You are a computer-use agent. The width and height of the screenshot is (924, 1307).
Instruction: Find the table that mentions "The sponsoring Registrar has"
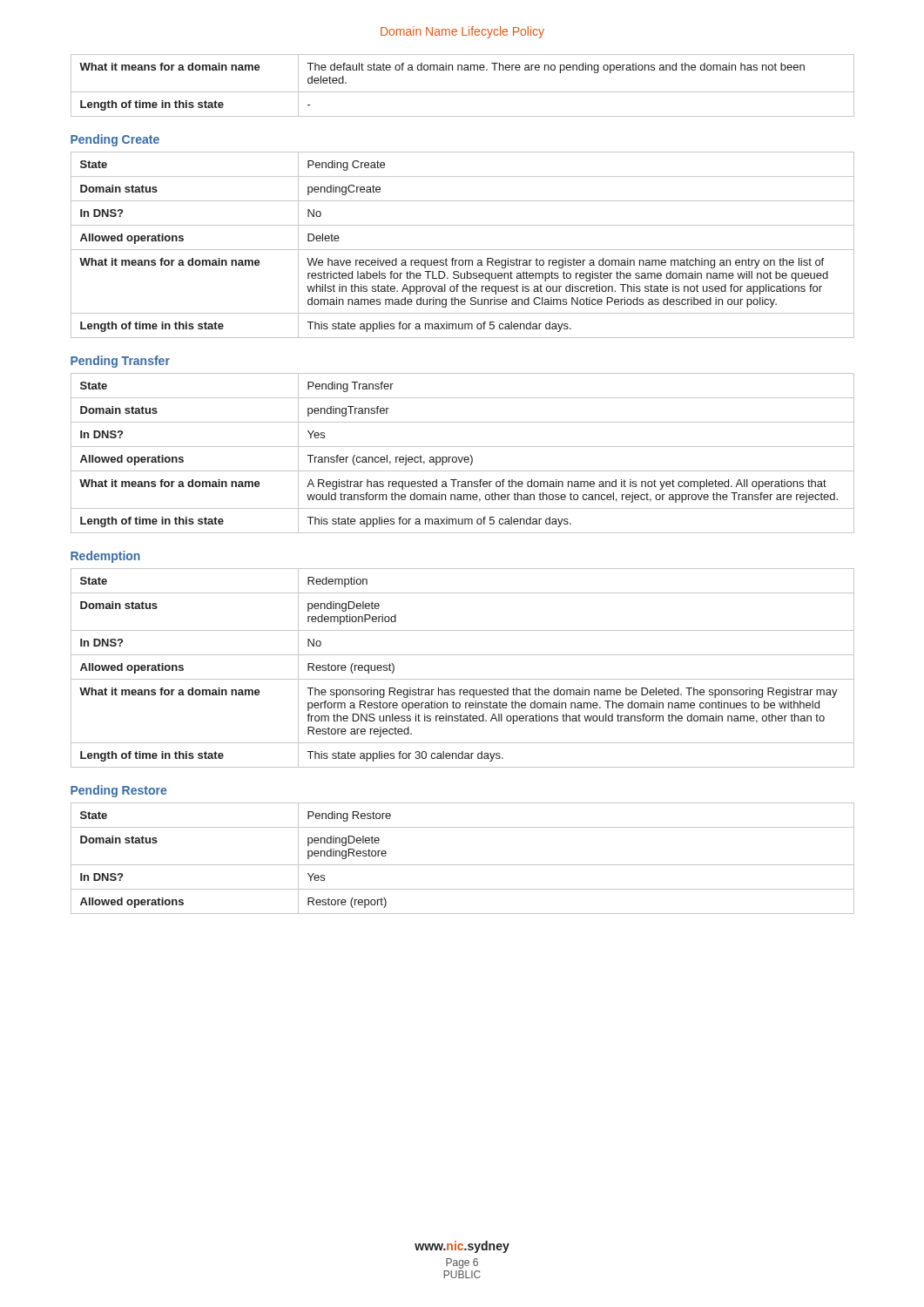point(462,668)
